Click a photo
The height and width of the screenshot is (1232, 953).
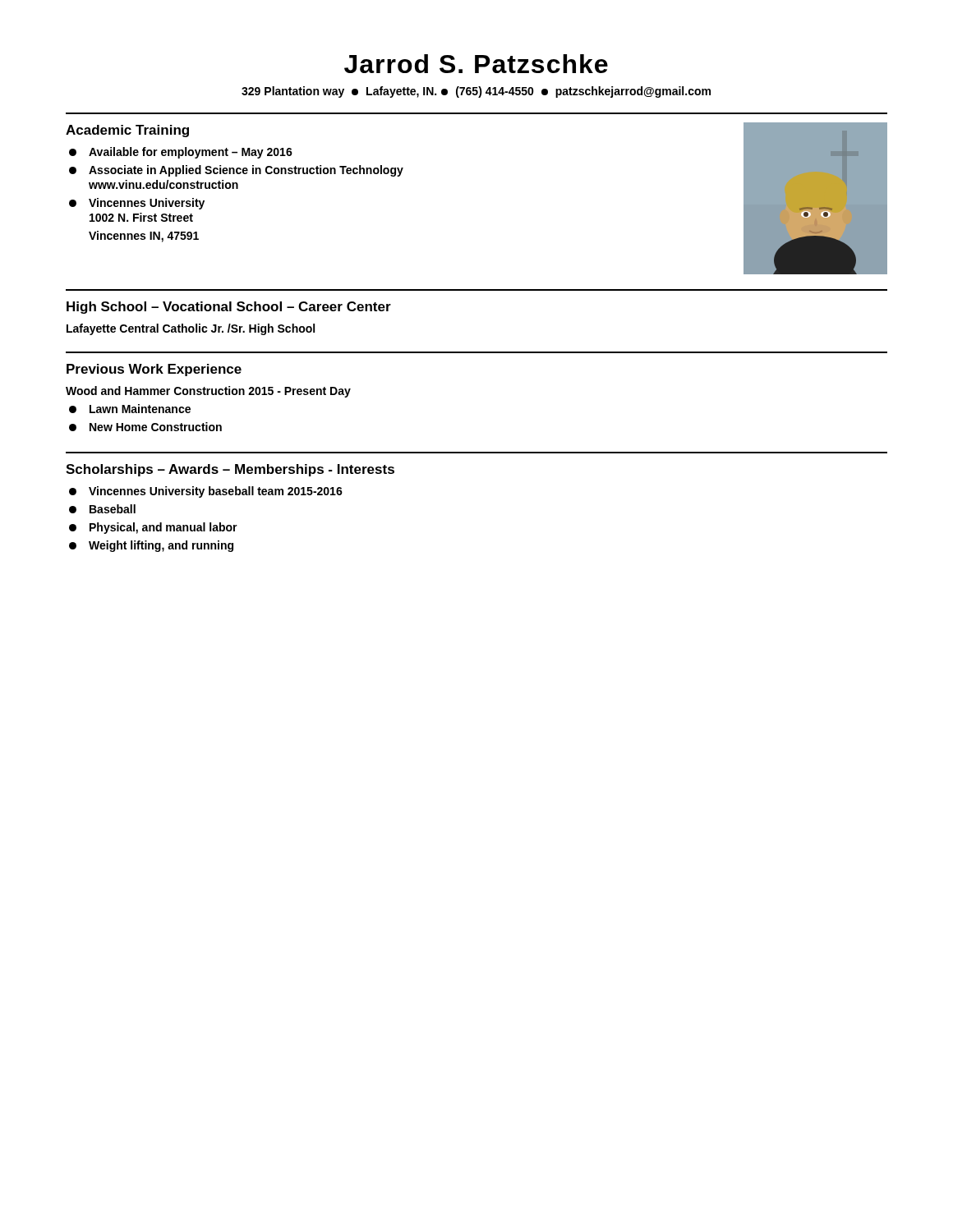pos(815,198)
